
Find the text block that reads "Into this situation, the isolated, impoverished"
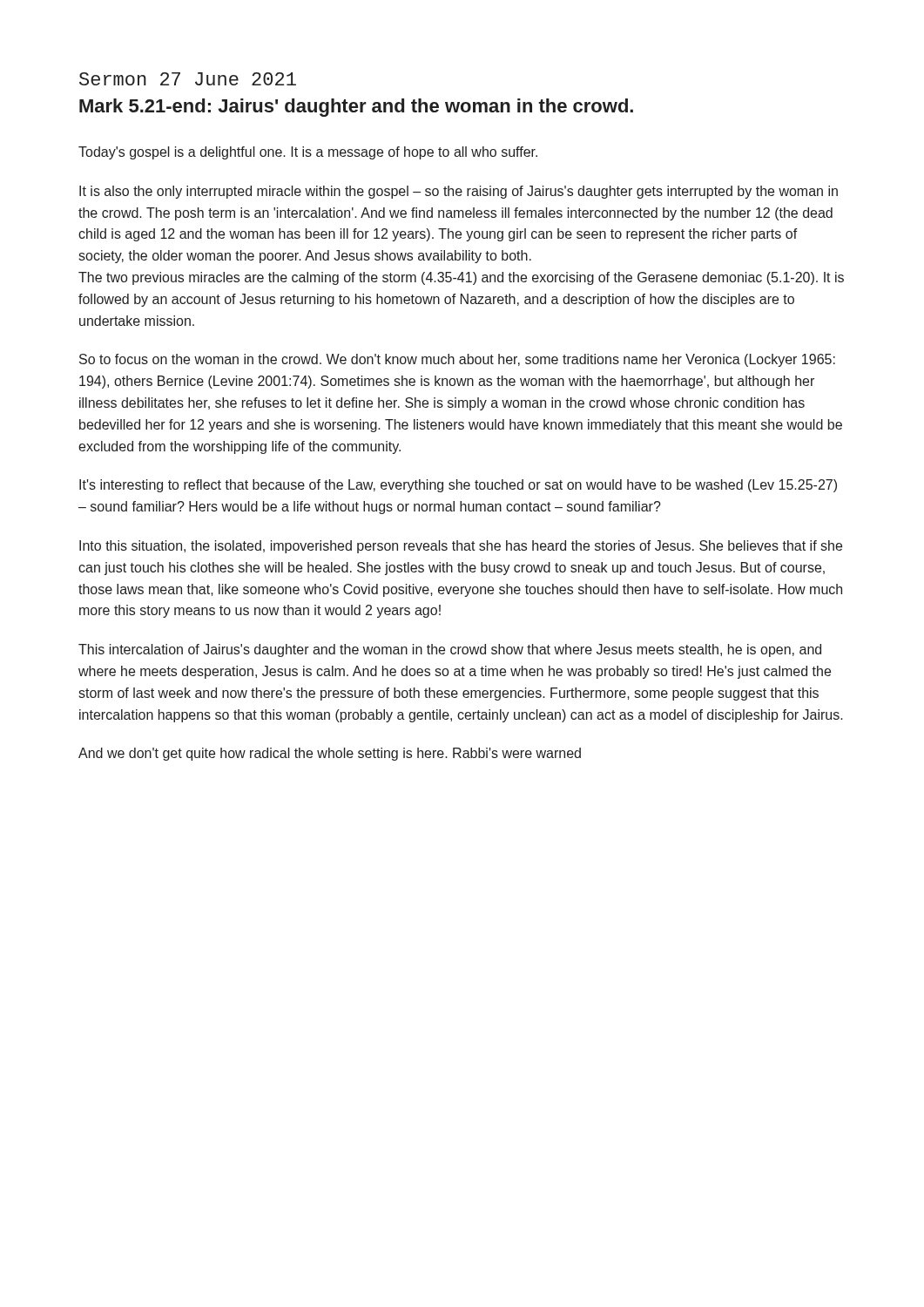[461, 578]
